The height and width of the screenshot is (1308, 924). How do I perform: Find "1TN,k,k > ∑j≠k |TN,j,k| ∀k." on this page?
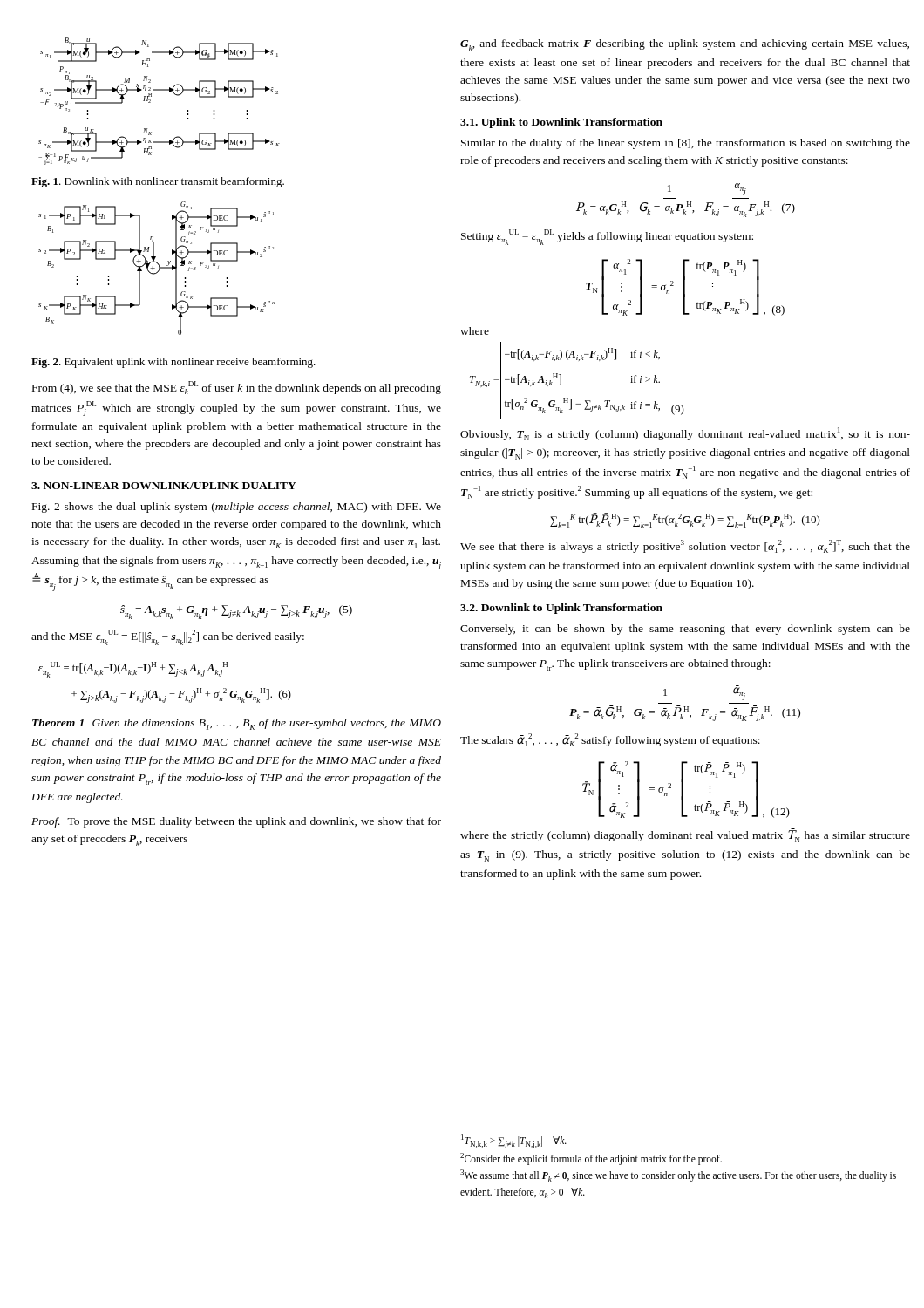[514, 1140]
